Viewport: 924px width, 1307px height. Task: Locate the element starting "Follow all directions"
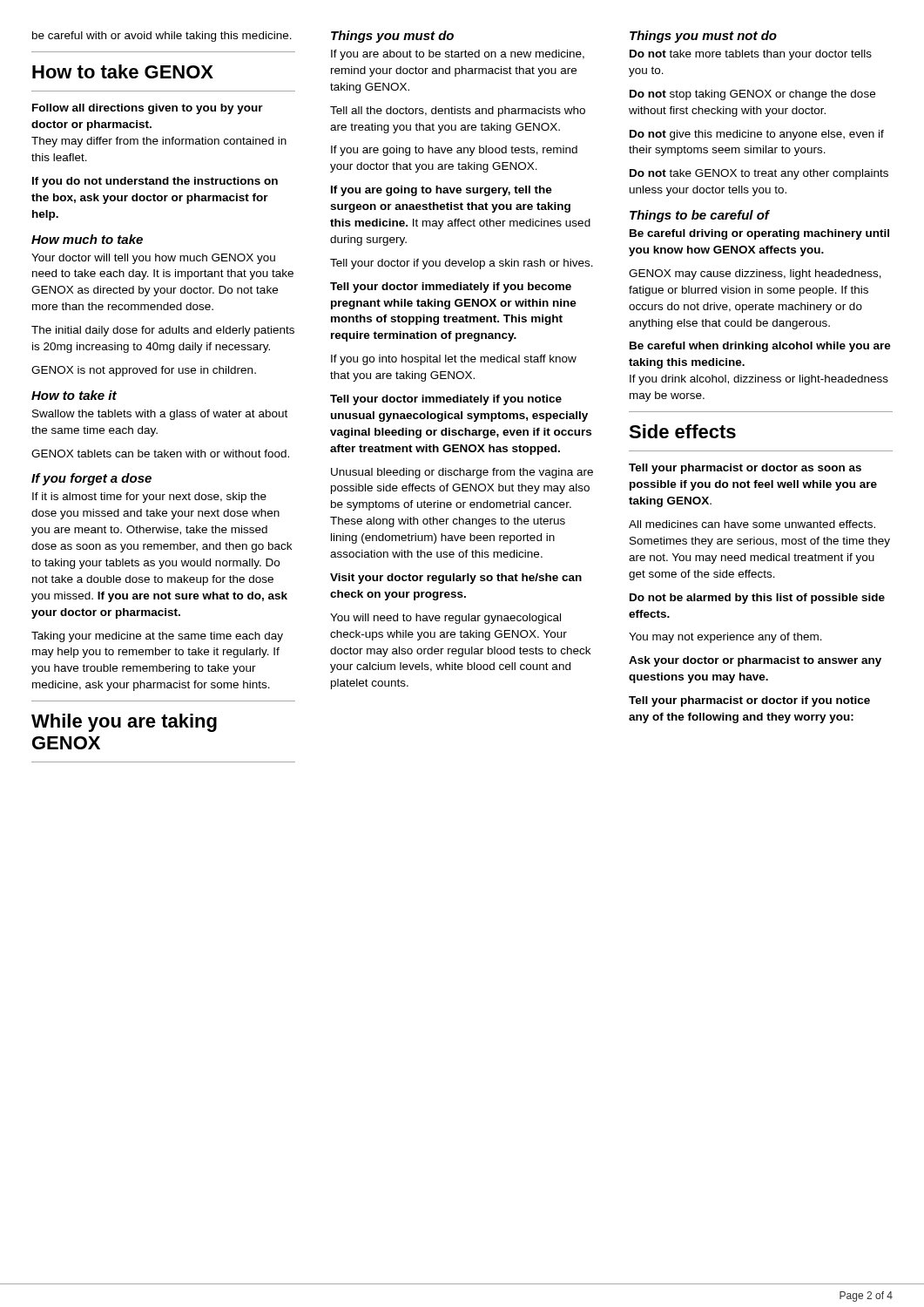(163, 133)
